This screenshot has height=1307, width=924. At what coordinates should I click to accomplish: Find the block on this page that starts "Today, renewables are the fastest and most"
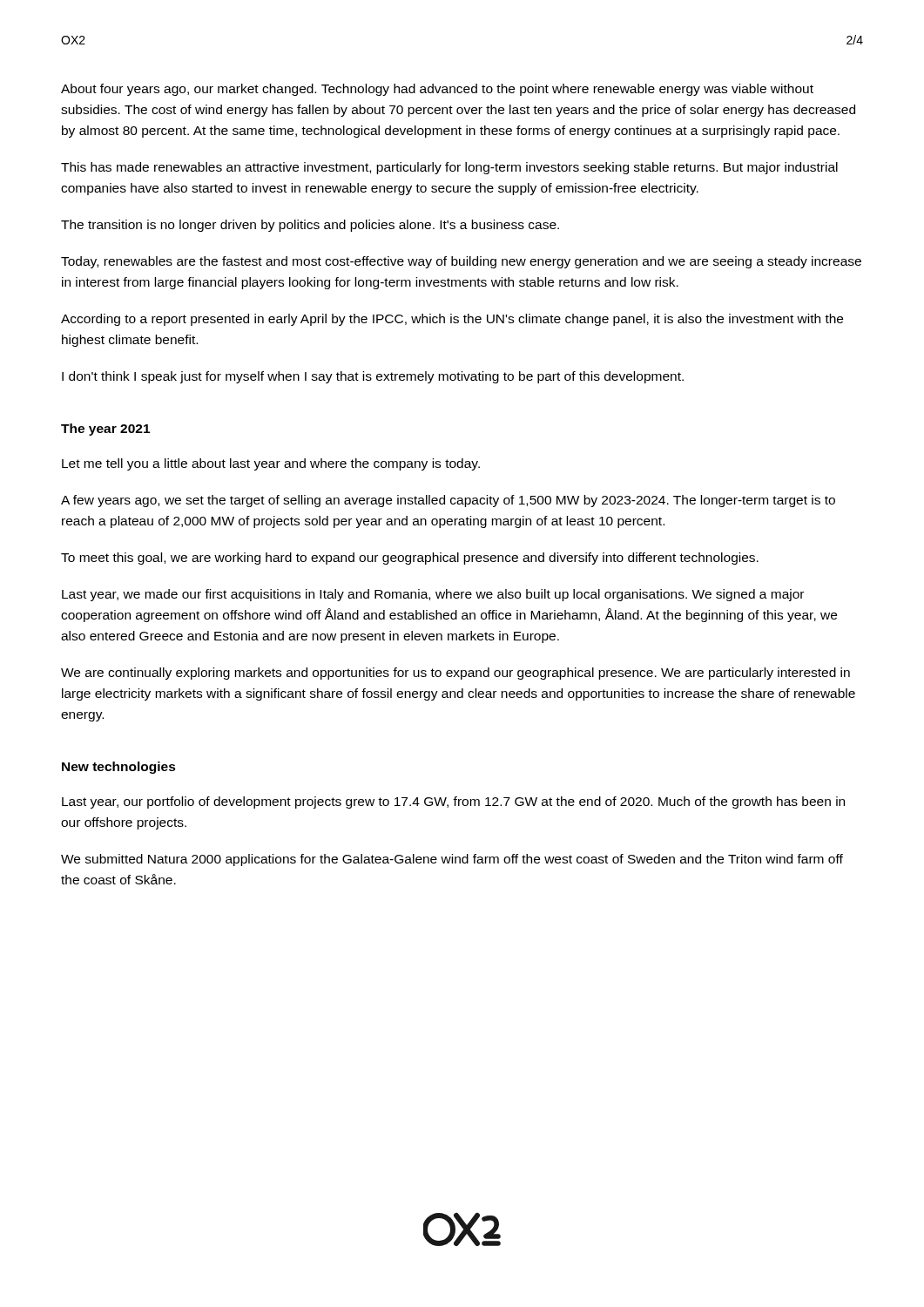(461, 272)
